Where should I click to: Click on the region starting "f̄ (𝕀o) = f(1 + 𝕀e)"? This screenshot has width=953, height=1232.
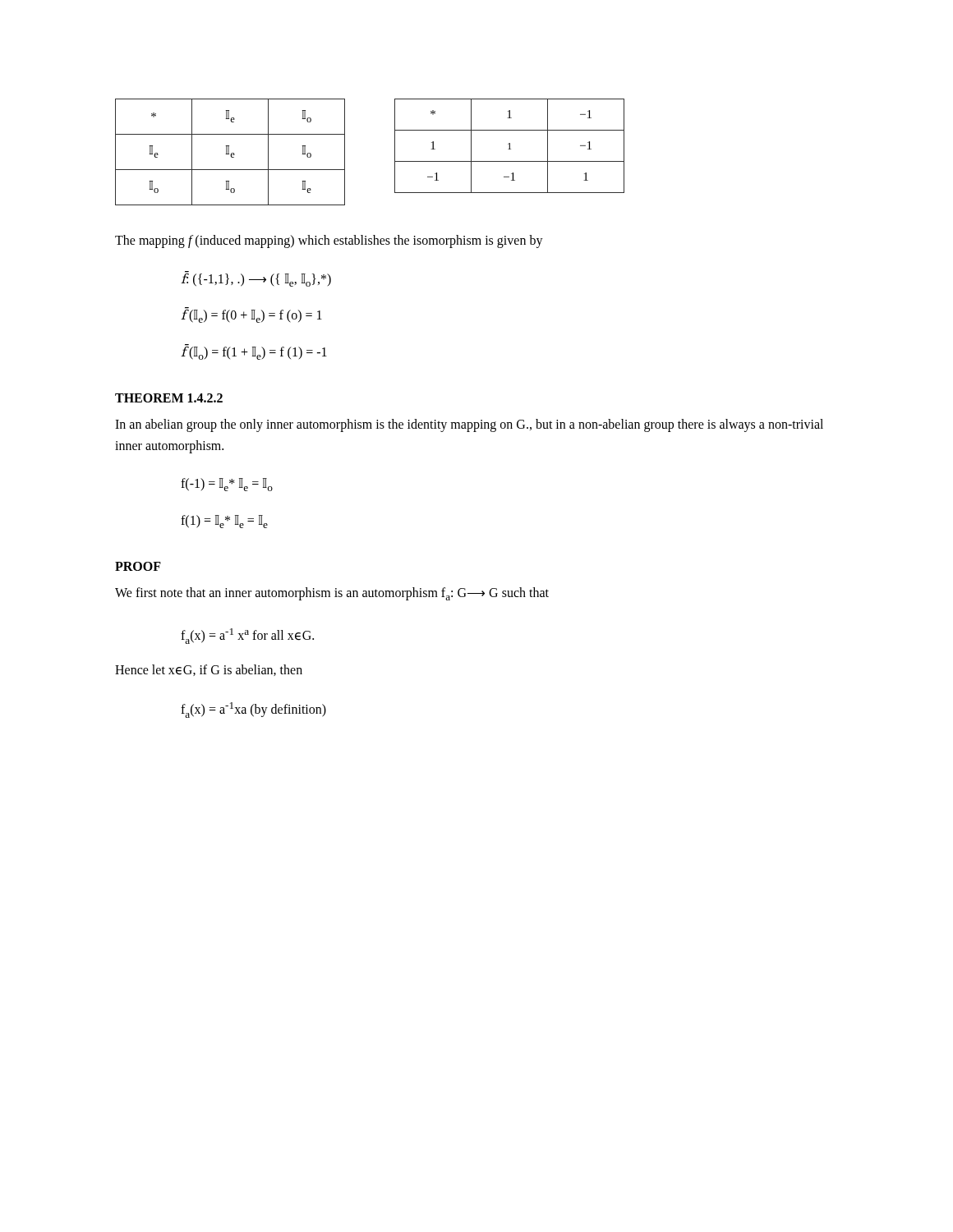tap(254, 354)
